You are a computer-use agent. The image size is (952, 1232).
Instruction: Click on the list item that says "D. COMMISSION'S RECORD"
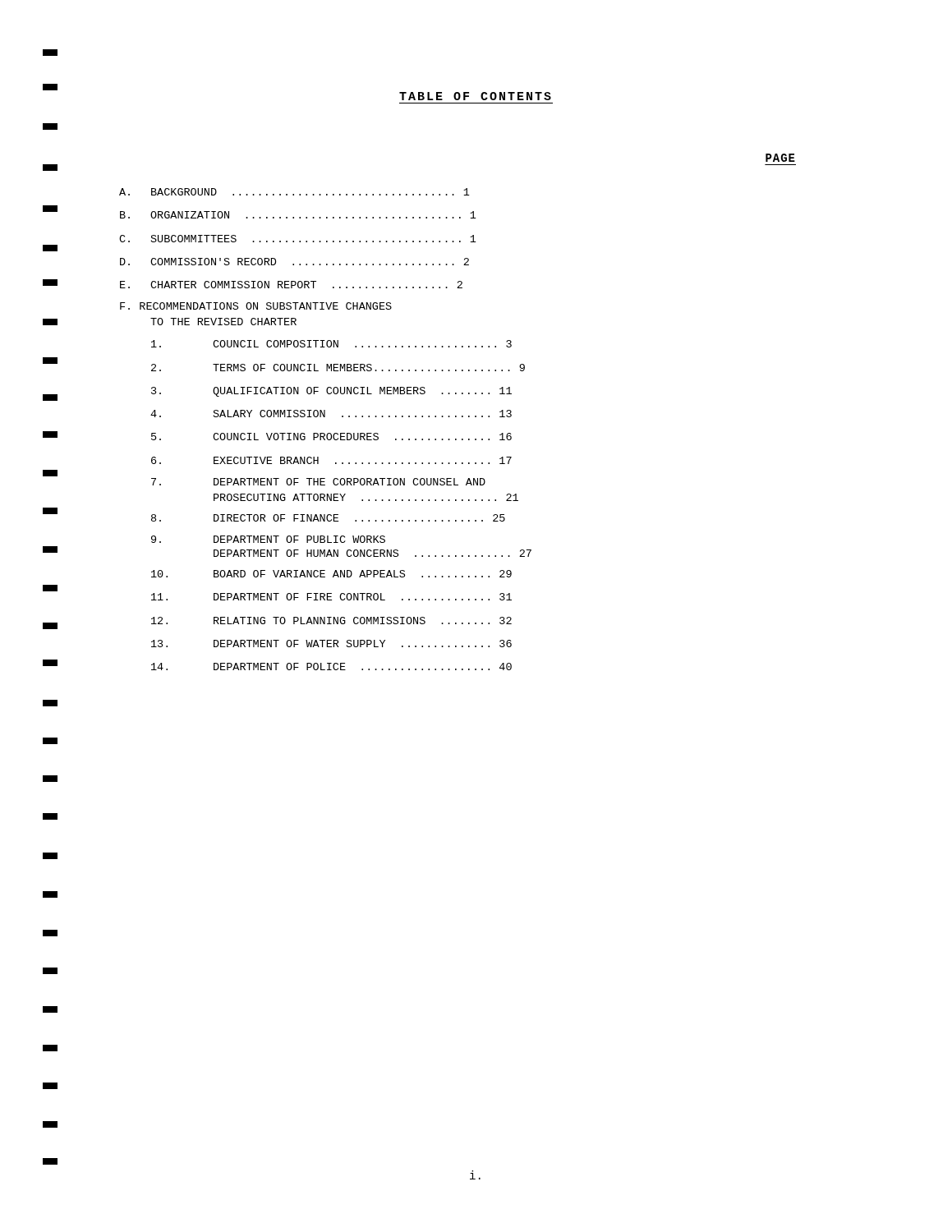[476, 263]
